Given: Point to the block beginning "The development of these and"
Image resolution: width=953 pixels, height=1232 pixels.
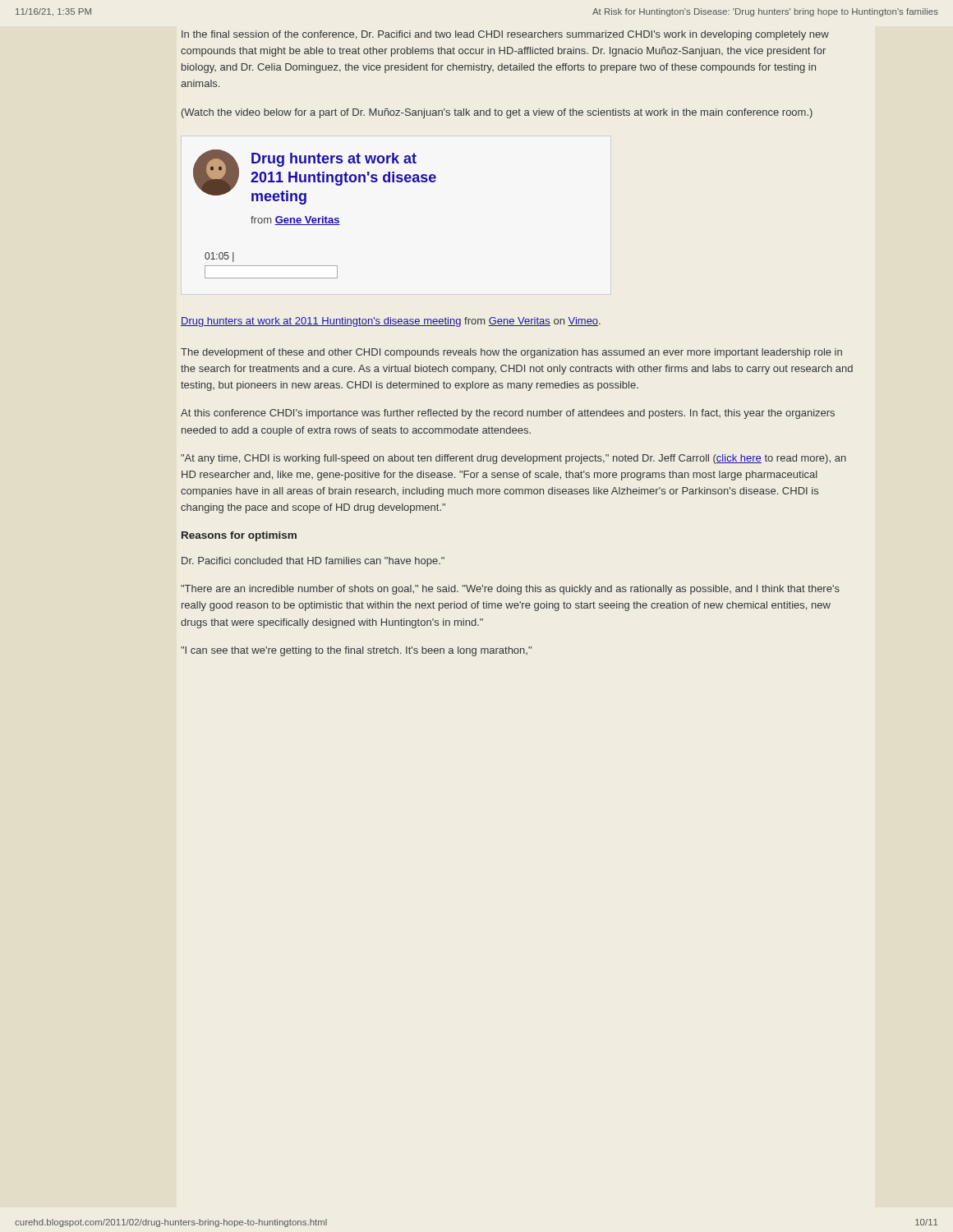Looking at the screenshot, I should [x=518, y=369].
